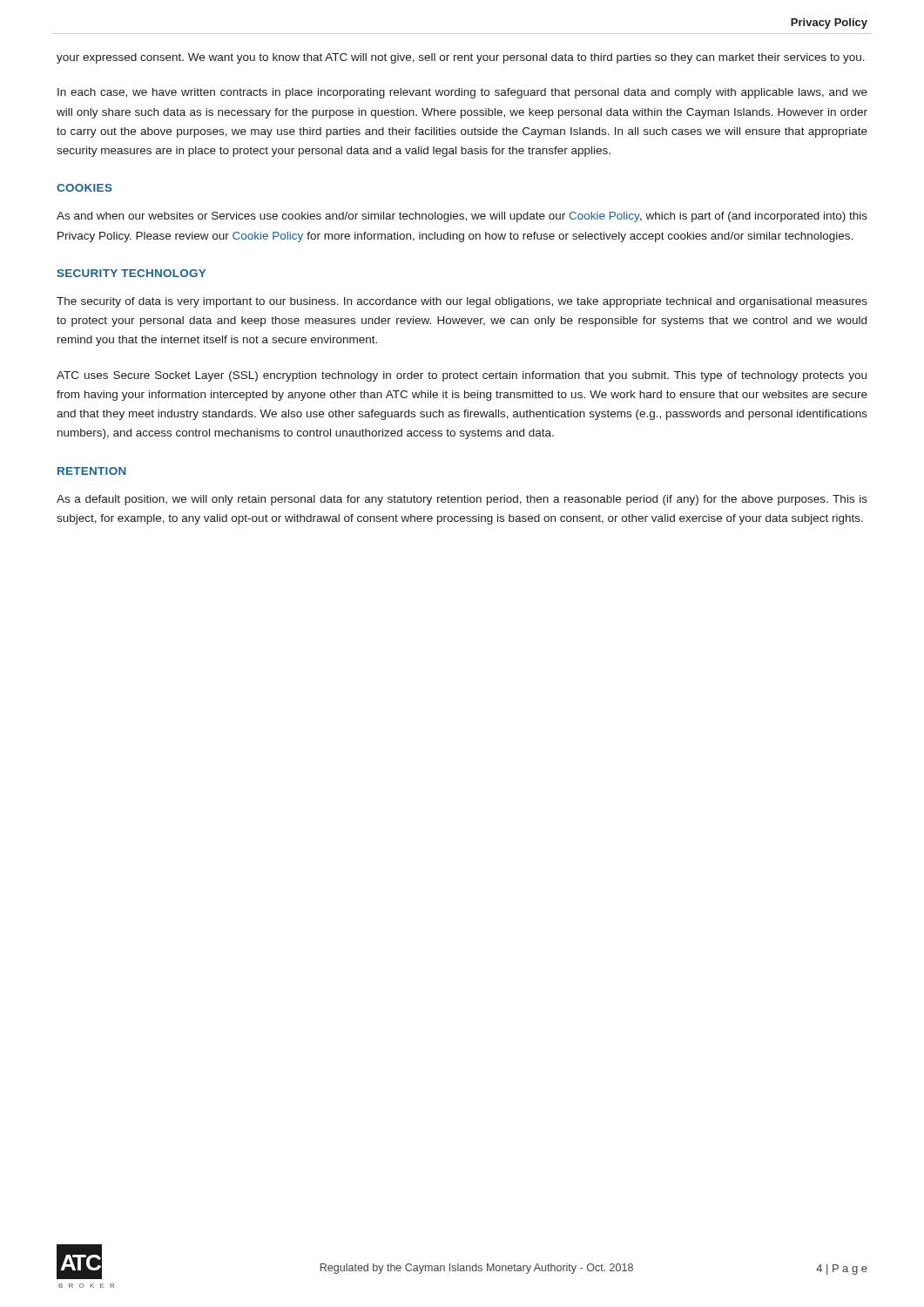Navigate to the element starting "In each case, we have written contracts in"
Viewport: 924px width, 1307px height.
coord(462,121)
